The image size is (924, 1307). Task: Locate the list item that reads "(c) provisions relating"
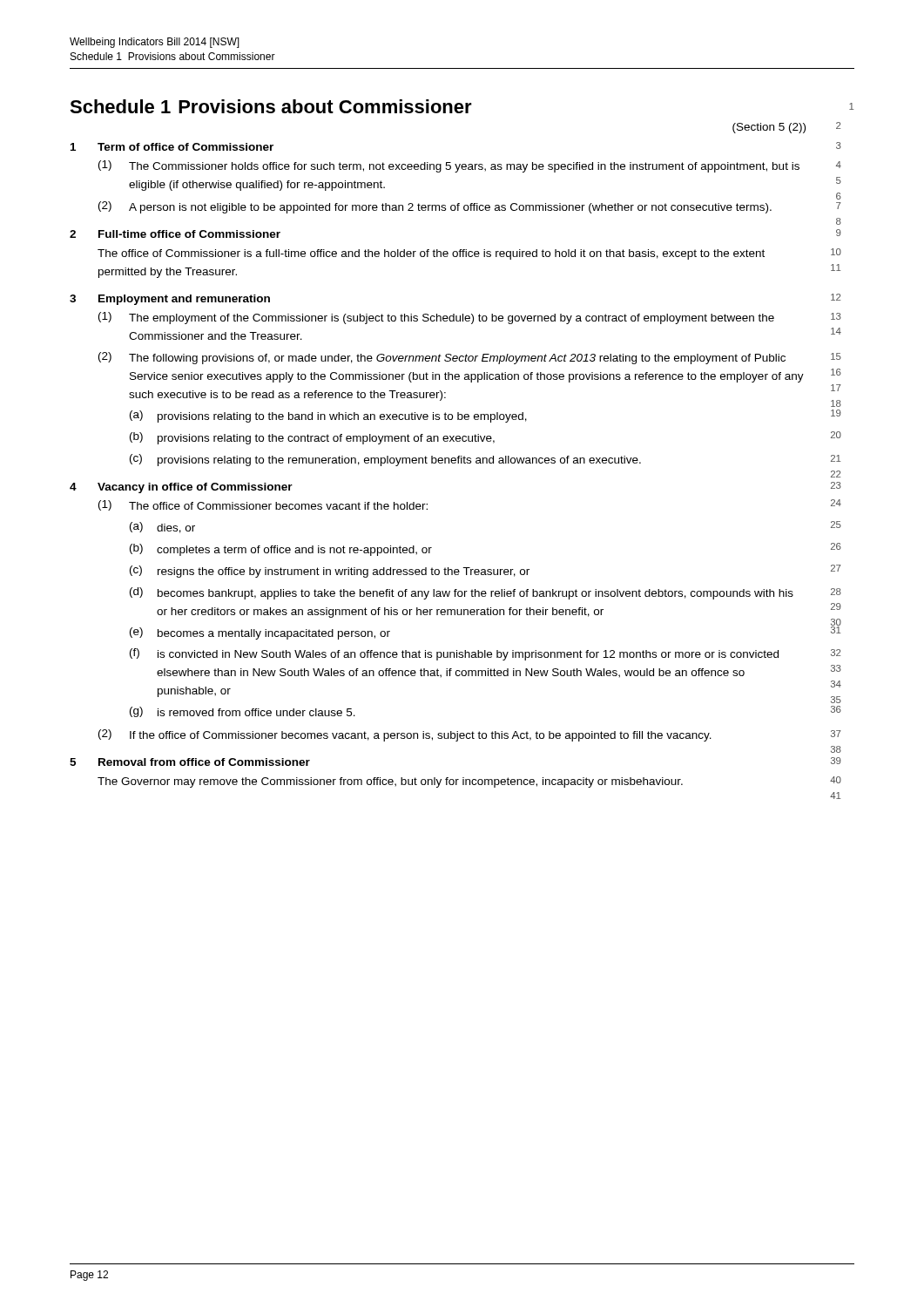pyautogui.click(x=438, y=461)
